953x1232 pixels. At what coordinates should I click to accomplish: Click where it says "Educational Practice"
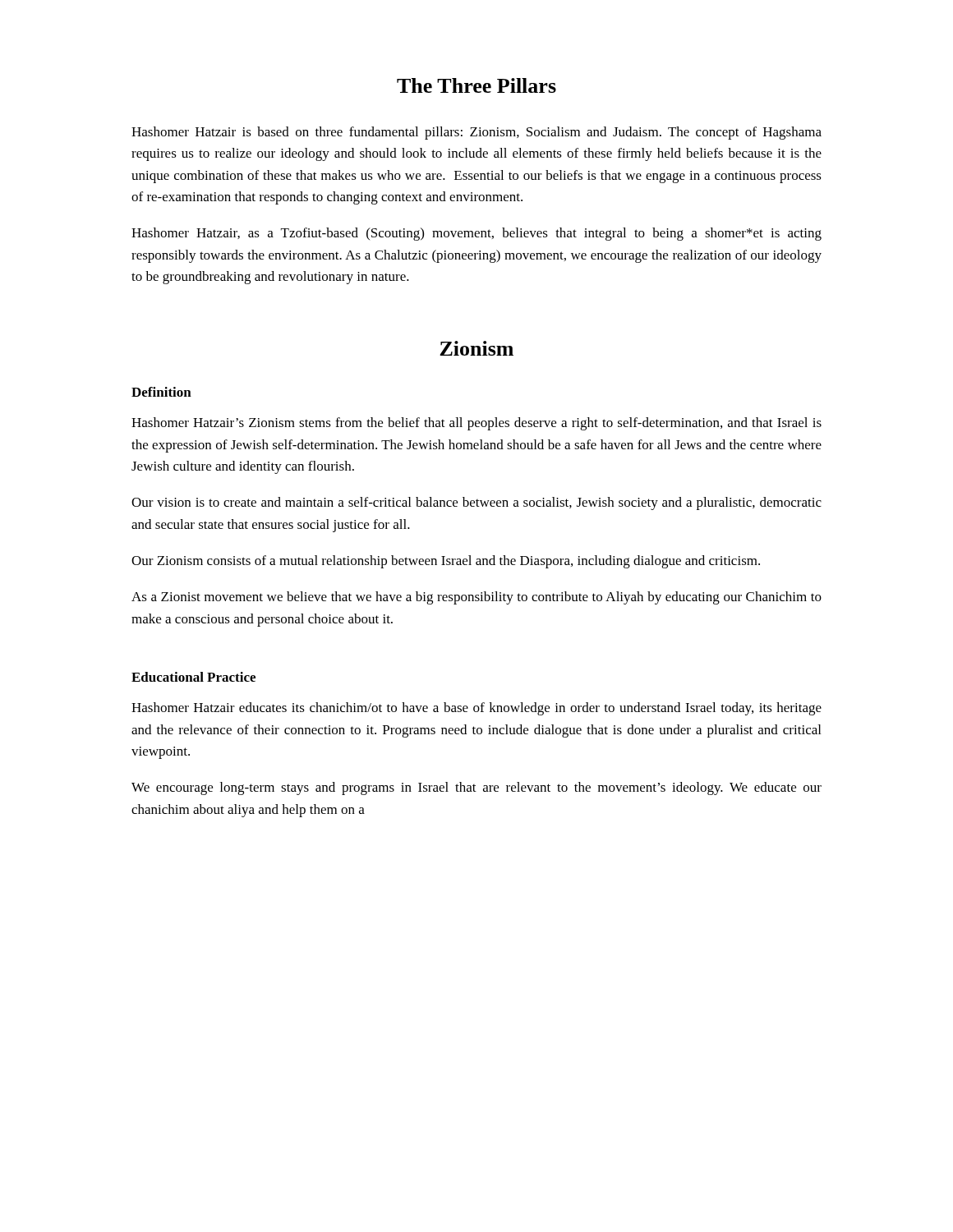pyautogui.click(x=194, y=677)
